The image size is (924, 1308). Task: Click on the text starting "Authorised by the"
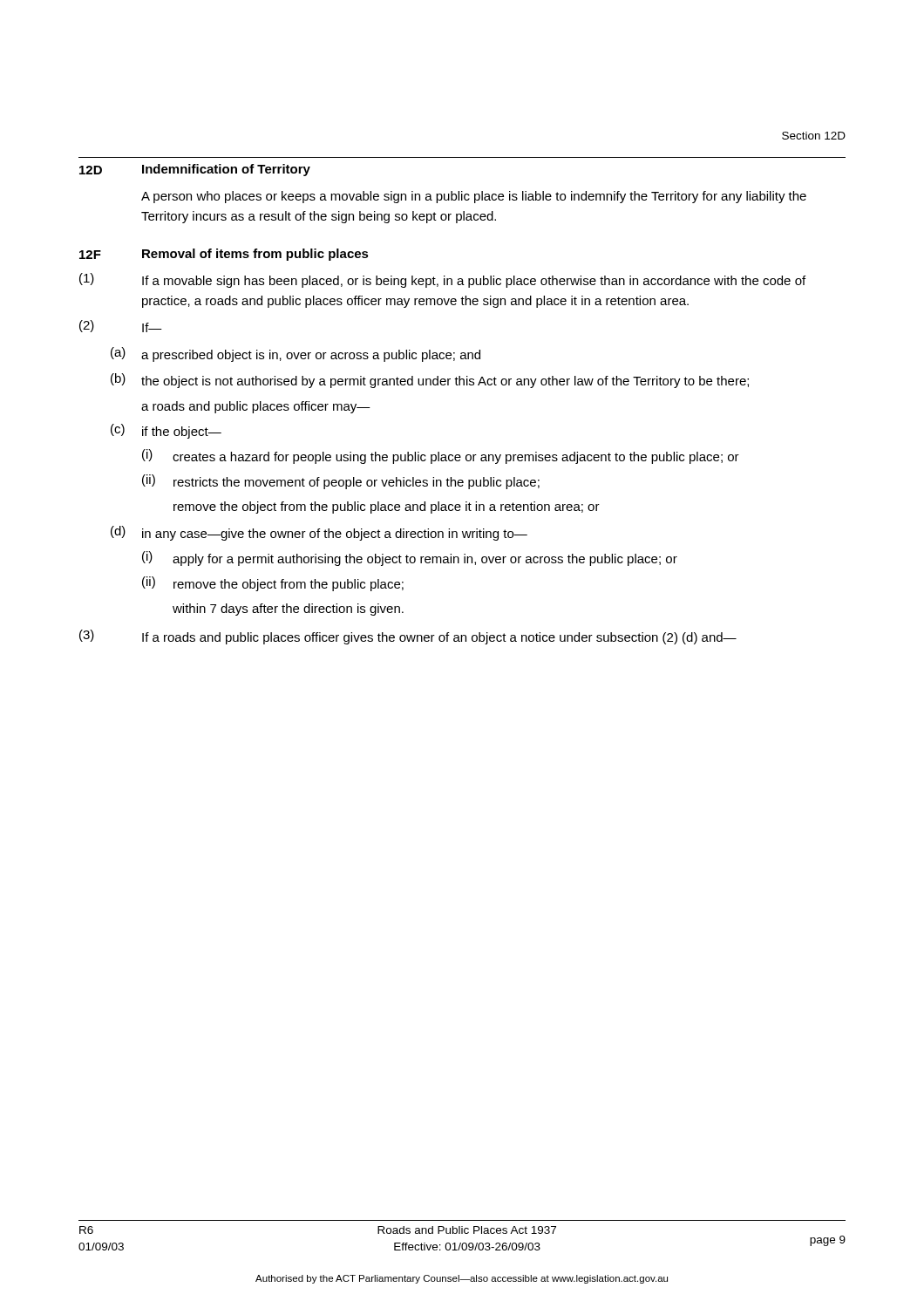coord(462,1278)
